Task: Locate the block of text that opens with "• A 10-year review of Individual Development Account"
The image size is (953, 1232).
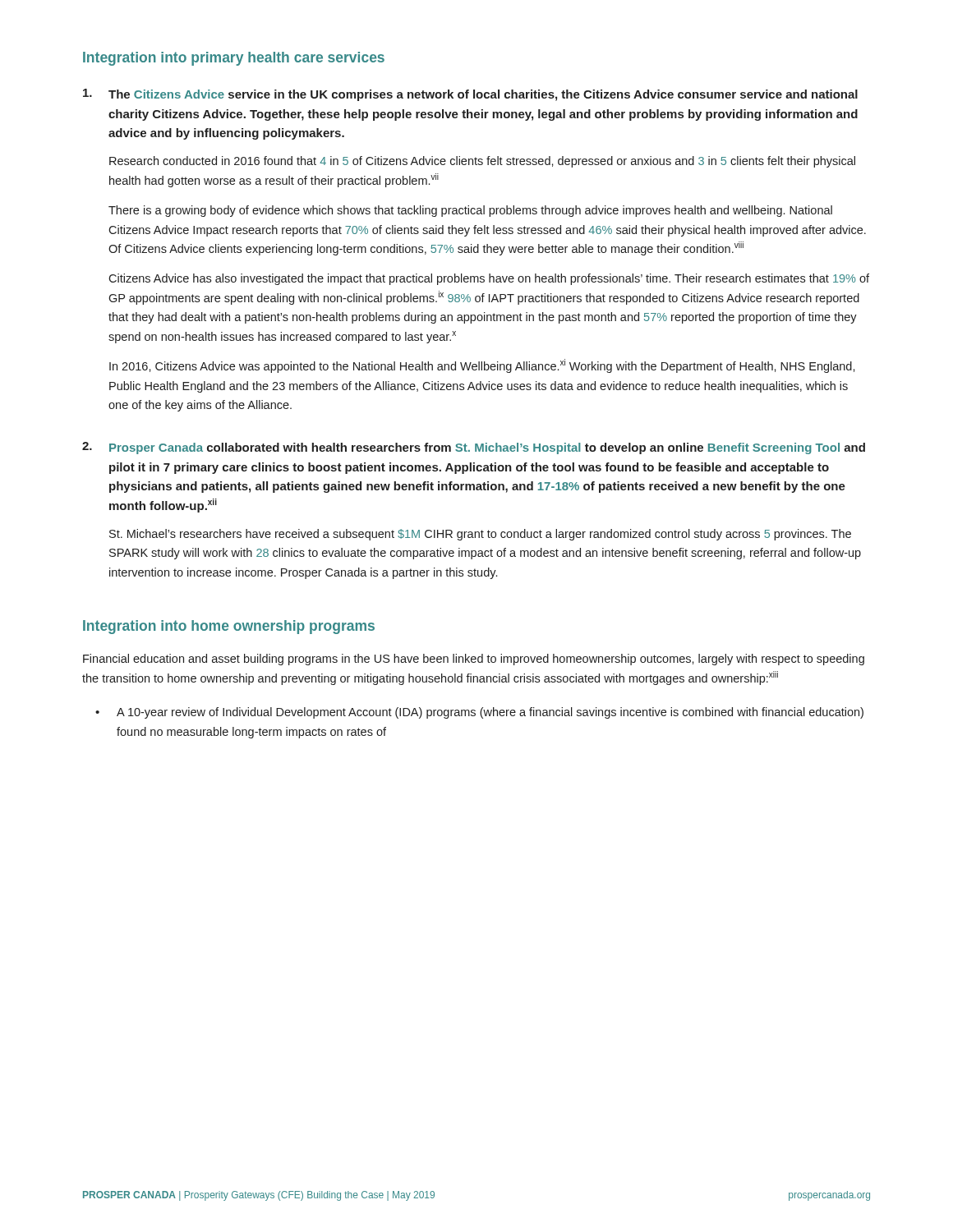Action: [483, 722]
